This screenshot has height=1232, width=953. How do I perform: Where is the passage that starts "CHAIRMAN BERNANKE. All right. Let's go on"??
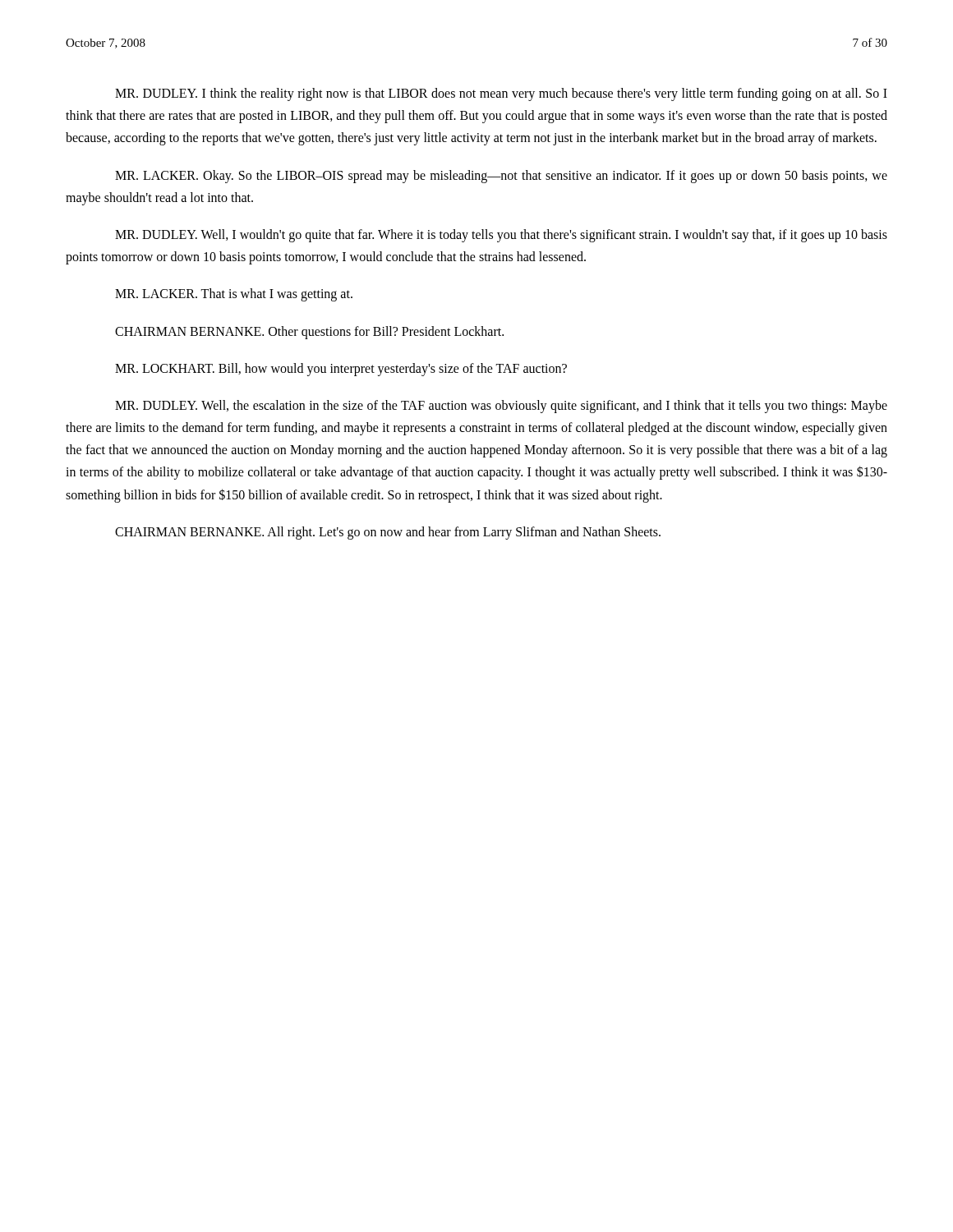(476, 532)
